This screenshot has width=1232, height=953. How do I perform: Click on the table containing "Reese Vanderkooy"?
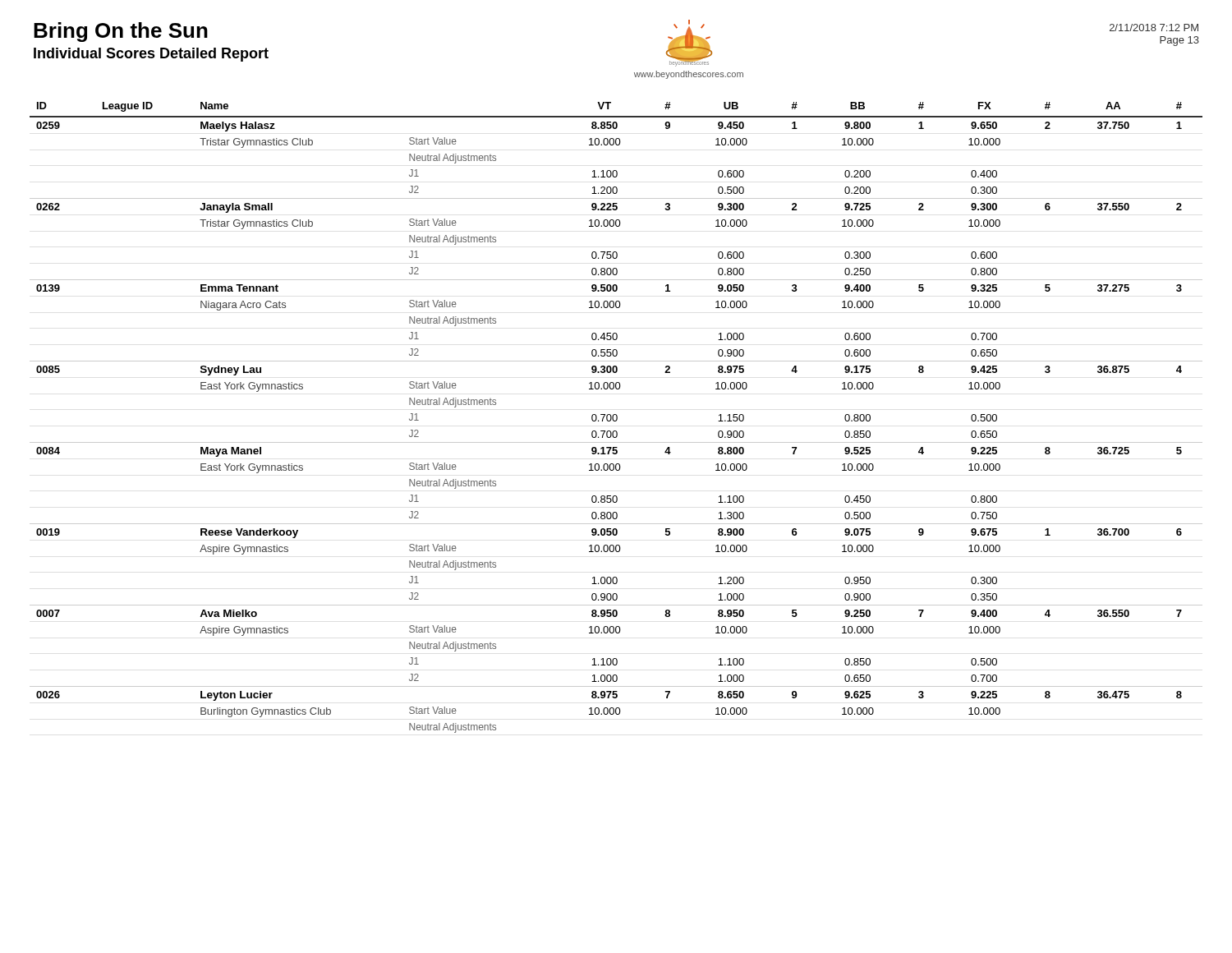point(616,411)
